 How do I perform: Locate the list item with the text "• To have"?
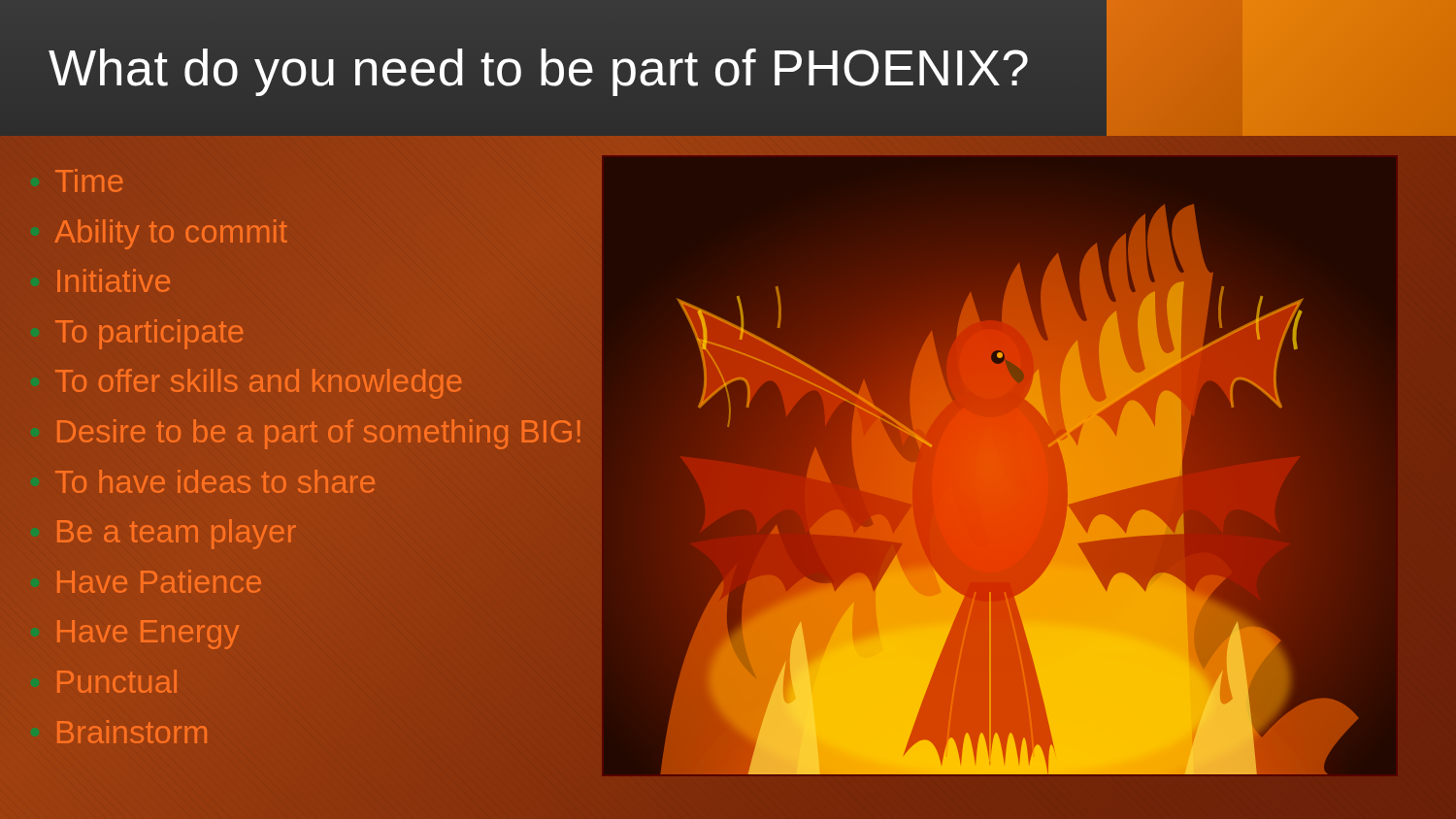tap(203, 482)
